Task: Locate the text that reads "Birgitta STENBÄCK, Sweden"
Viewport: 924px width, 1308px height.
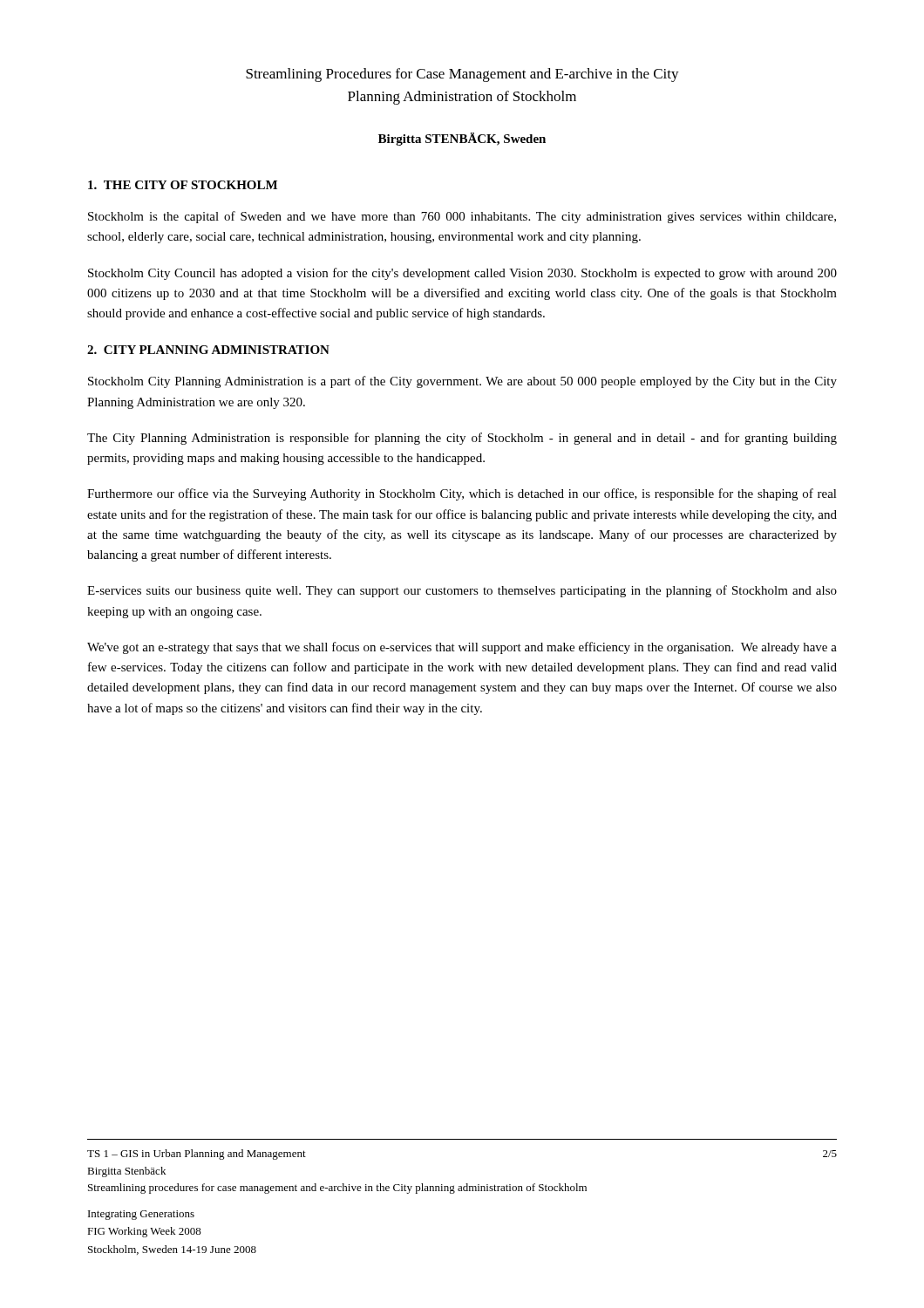Action: pos(462,139)
